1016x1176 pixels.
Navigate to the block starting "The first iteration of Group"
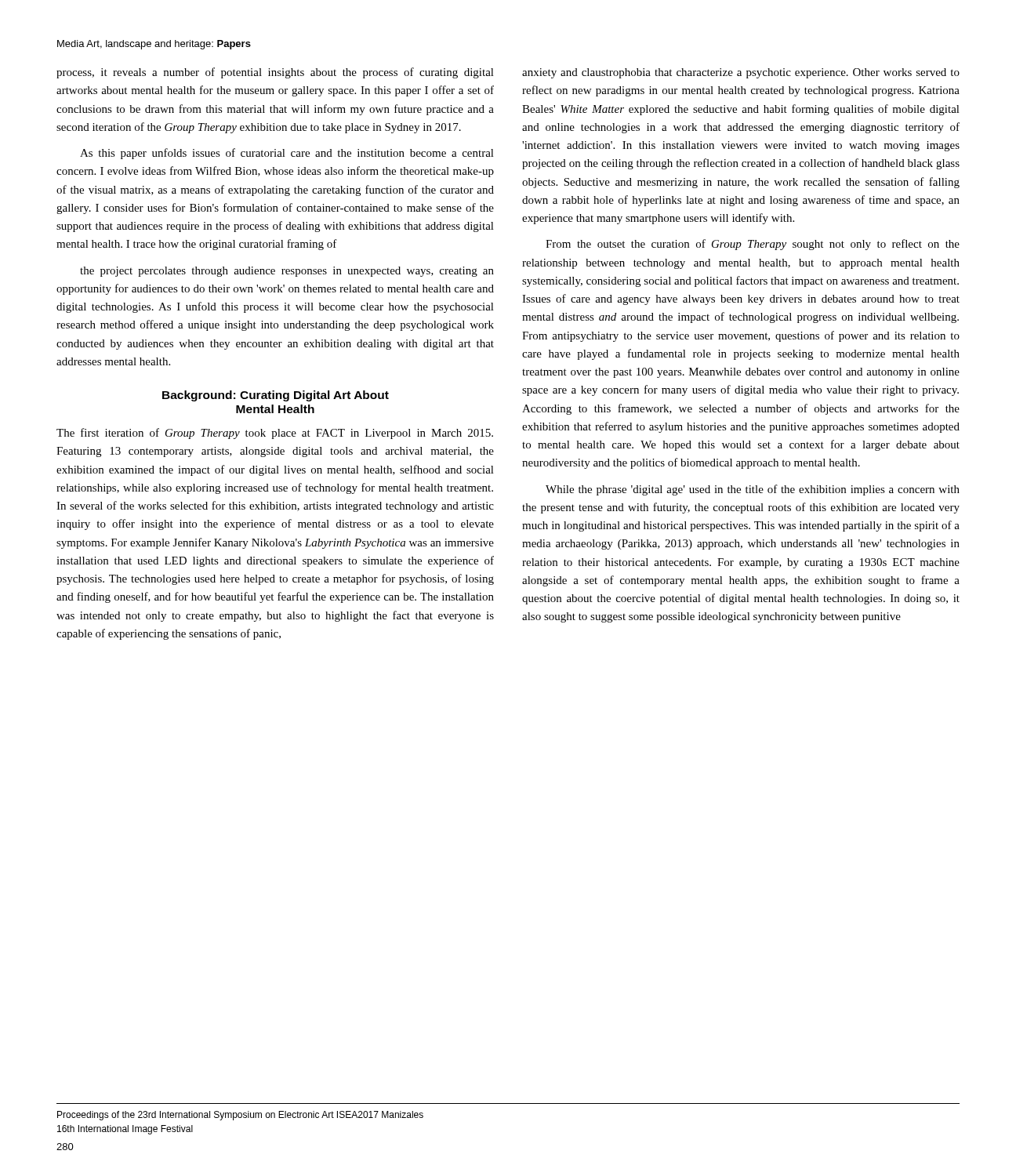tap(275, 533)
